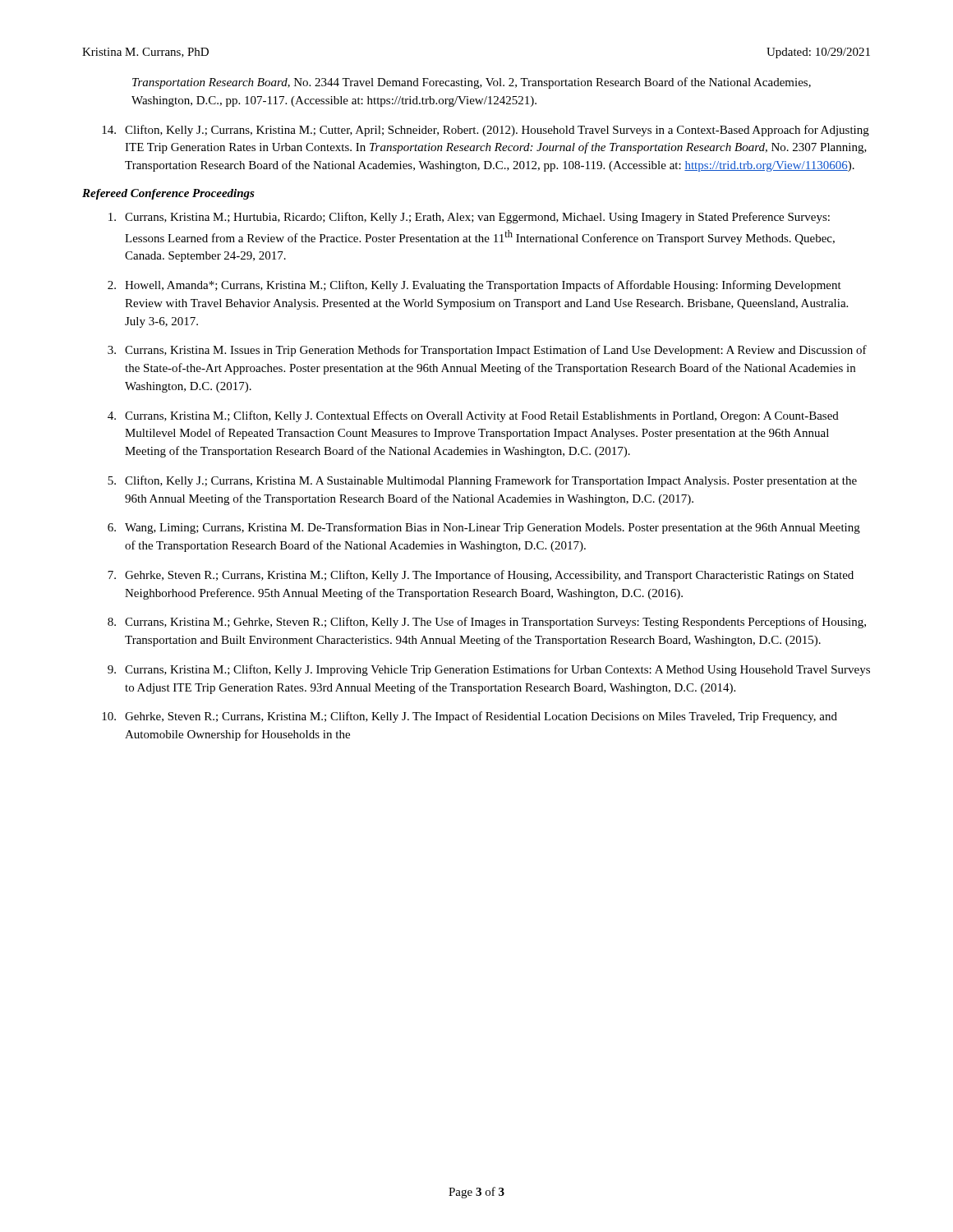The image size is (953, 1232).
Task: Find the block on this page that starts "10. Gehrke, Steven R.; Currans, Kristina M.; Clifton,"
Action: click(476, 726)
